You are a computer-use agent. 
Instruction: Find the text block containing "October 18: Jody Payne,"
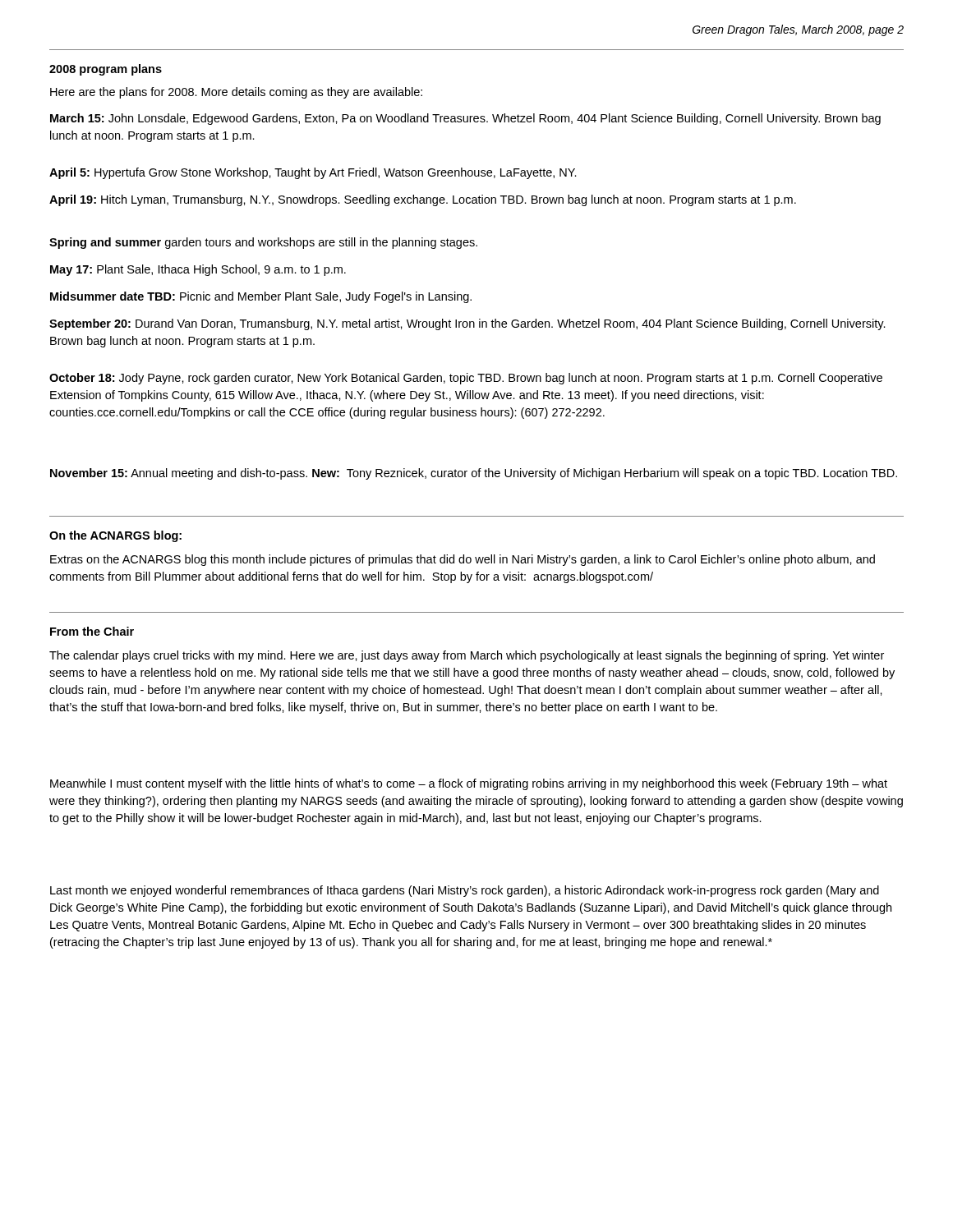[x=466, y=395]
